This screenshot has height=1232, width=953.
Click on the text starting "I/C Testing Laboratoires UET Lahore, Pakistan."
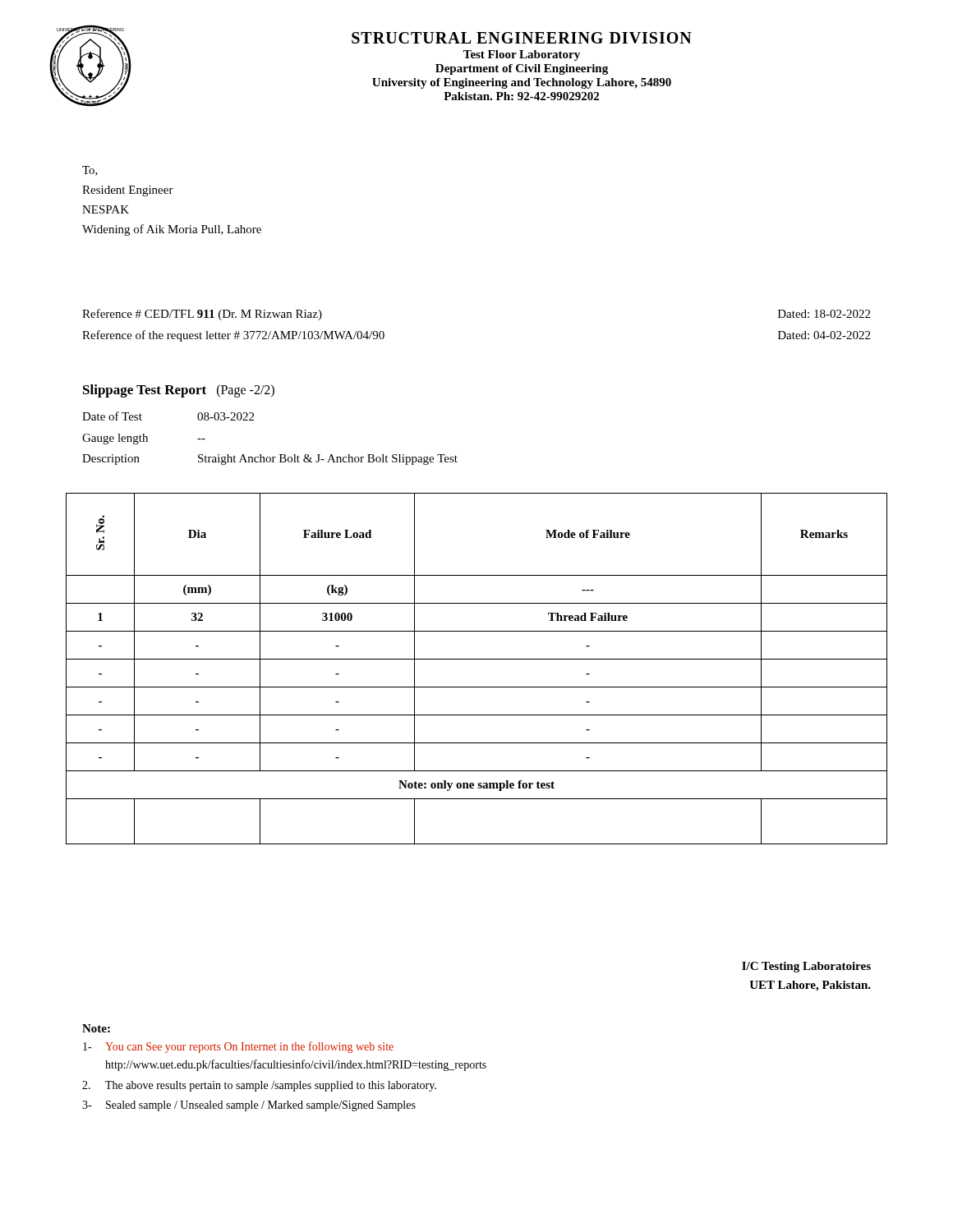pyautogui.click(x=806, y=975)
